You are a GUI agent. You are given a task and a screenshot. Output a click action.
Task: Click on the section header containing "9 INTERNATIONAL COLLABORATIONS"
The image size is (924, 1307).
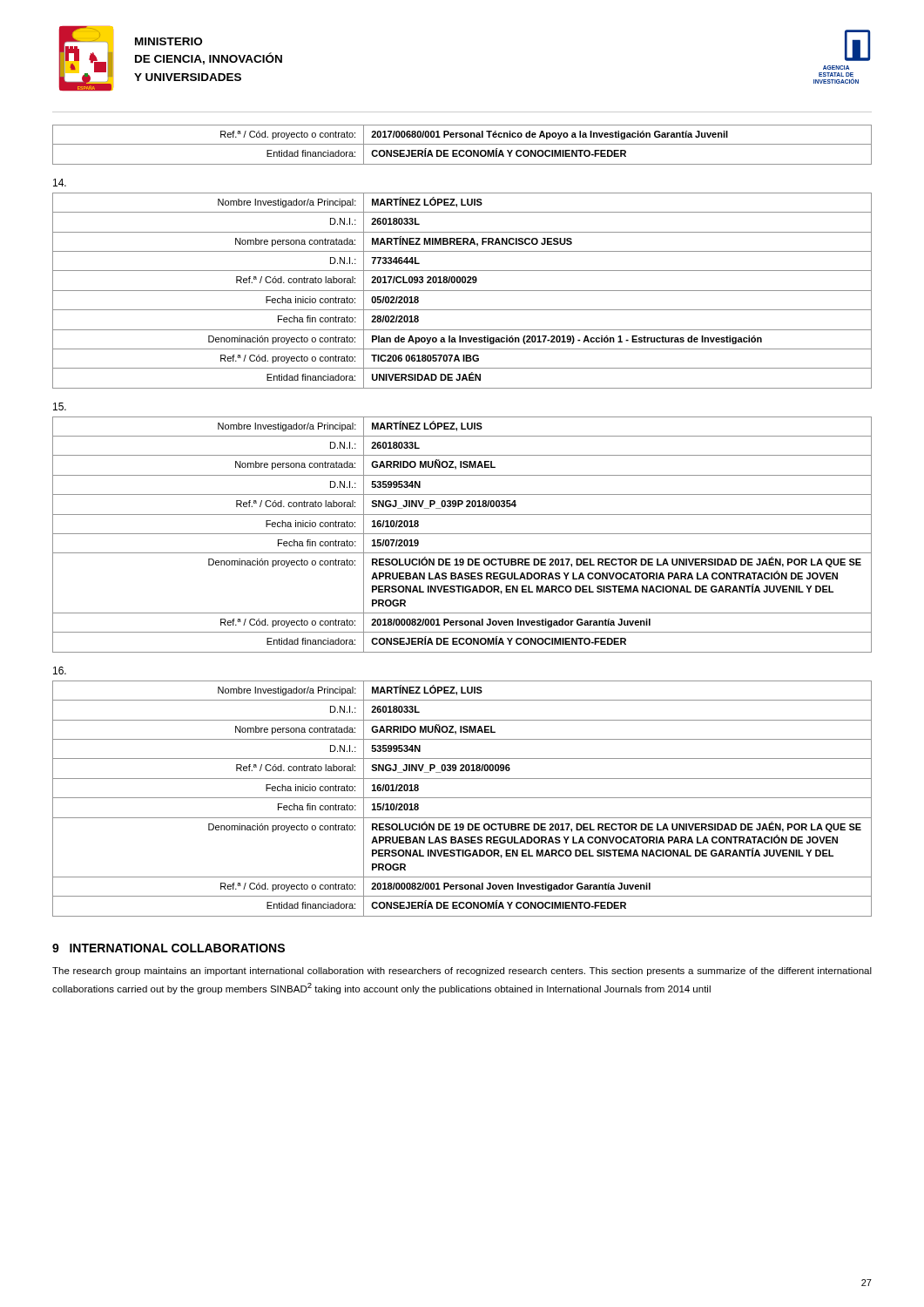(x=169, y=948)
